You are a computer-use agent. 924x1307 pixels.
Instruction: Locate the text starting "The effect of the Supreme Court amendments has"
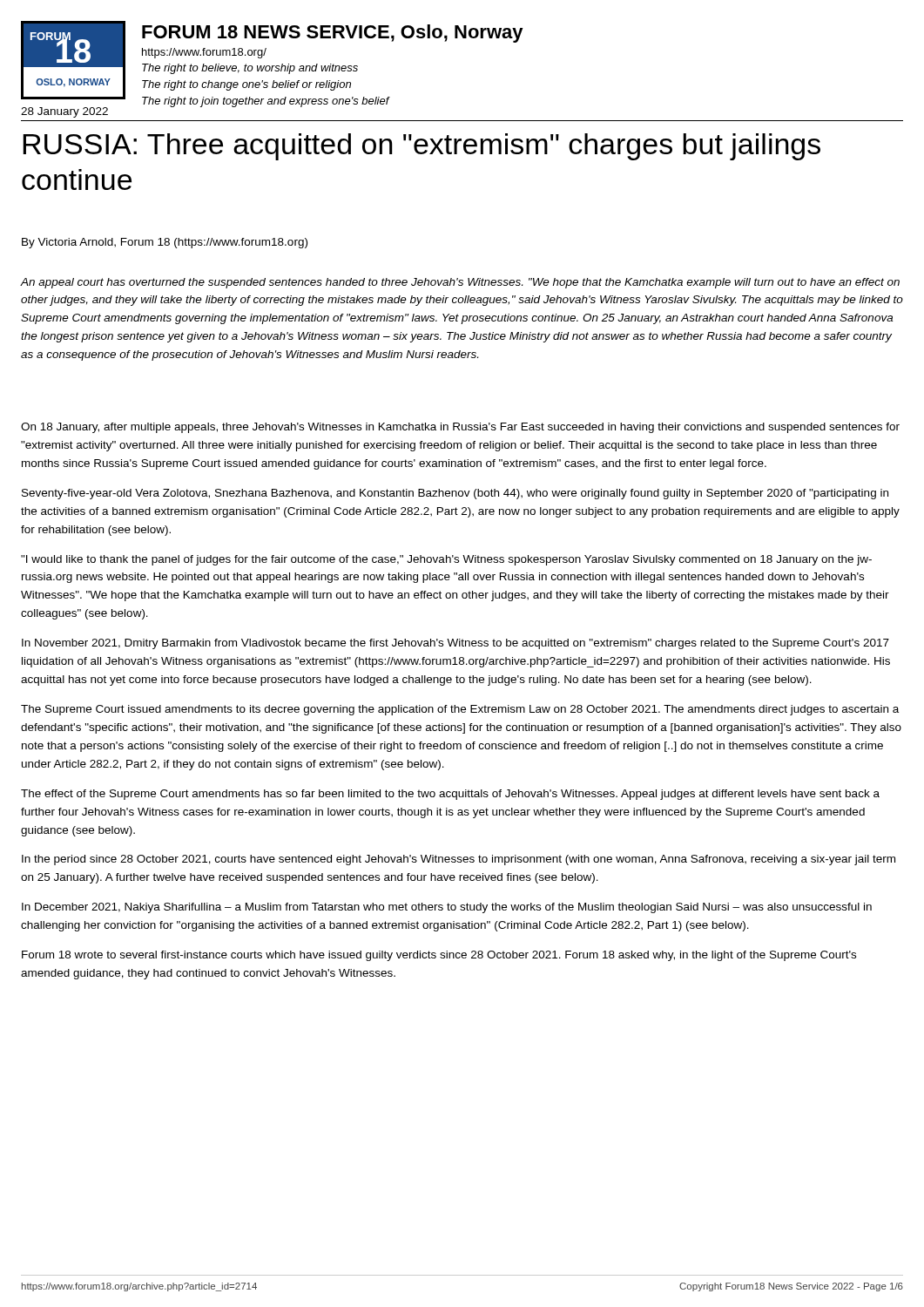[x=450, y=811]
